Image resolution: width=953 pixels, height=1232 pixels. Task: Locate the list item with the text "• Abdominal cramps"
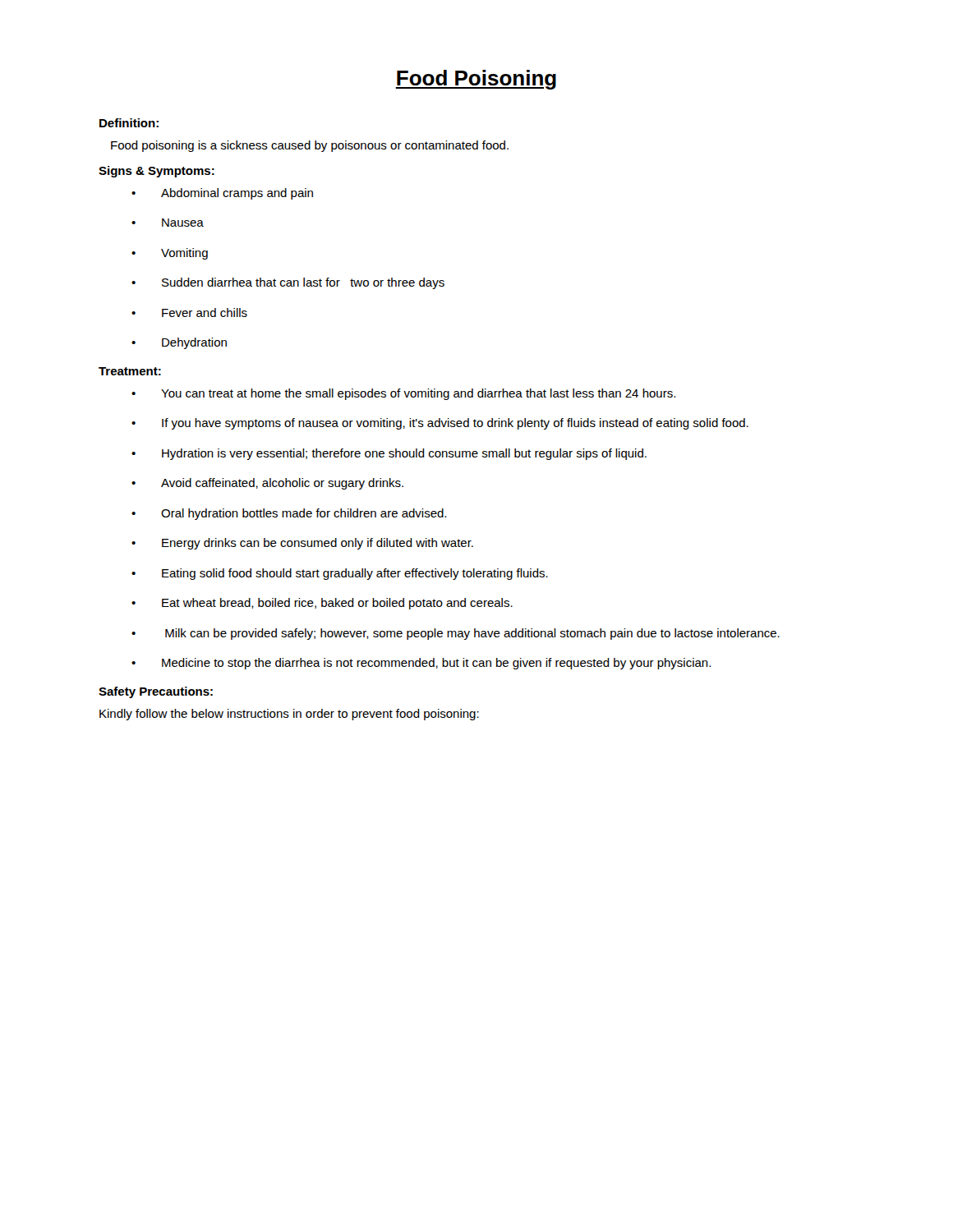222,194
